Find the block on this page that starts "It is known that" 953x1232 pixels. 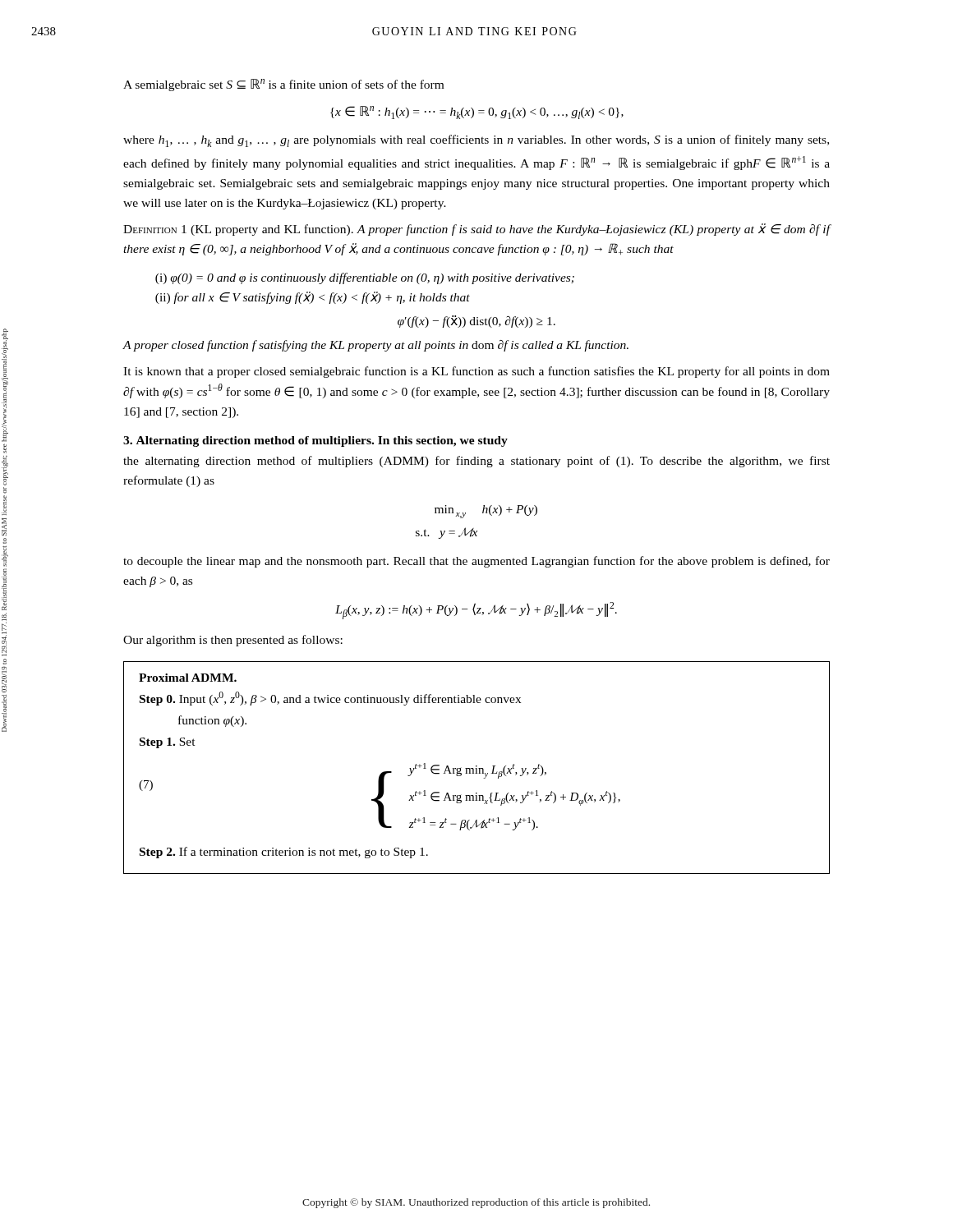476,391
